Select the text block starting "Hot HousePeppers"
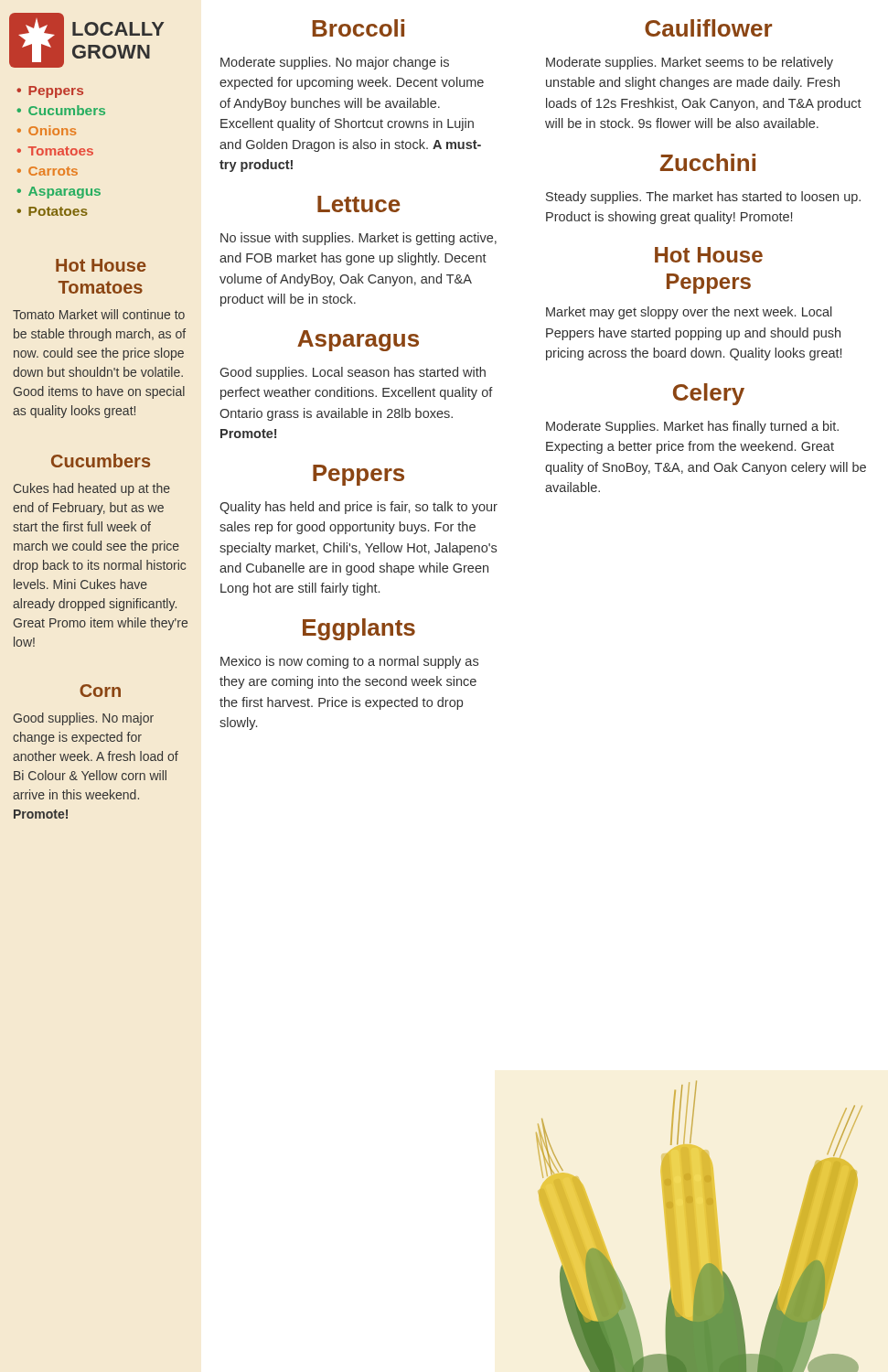This screenshot has width=888, height=1372. (708, 268)
